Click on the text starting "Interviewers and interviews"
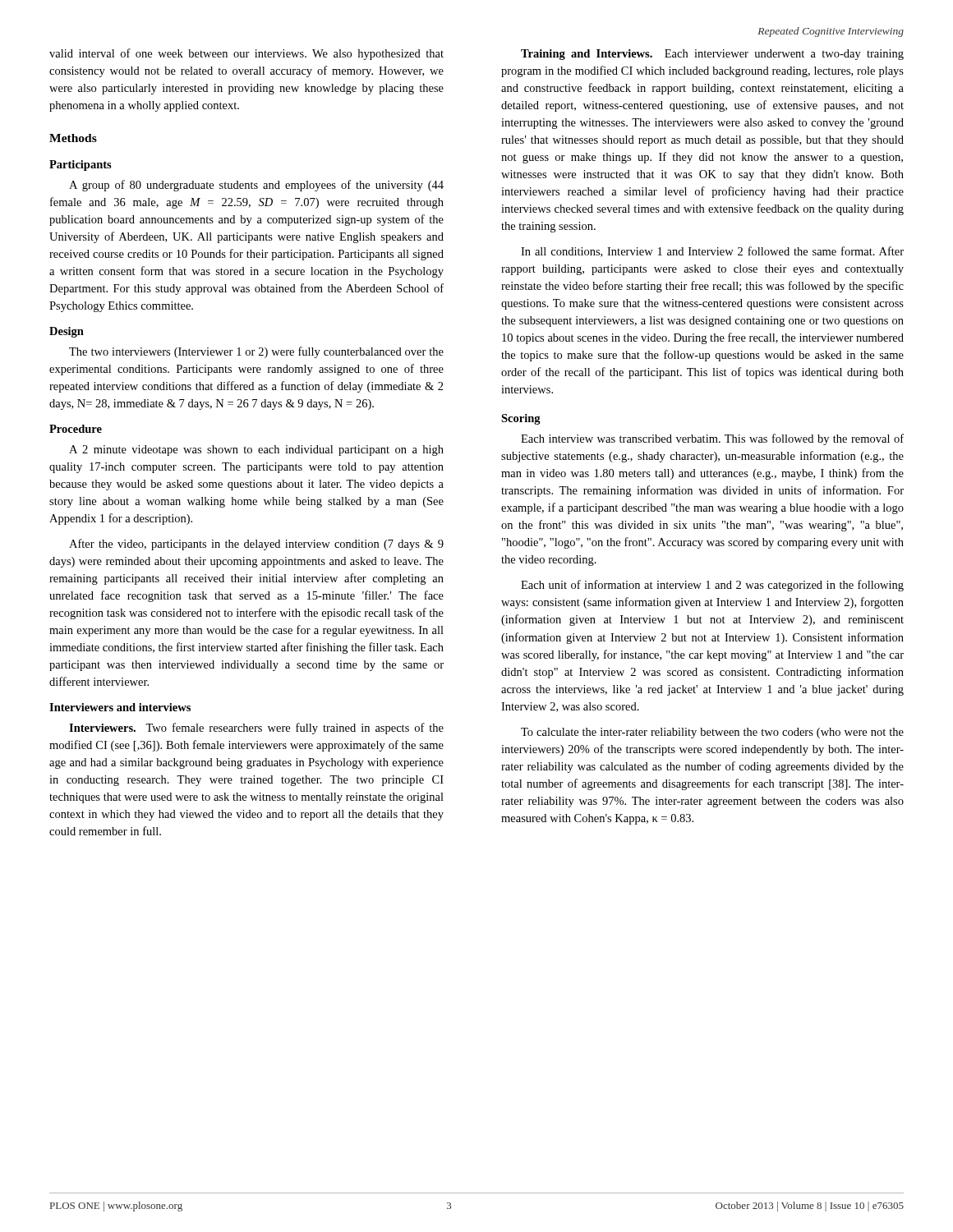Image resolution: width=953 pixels, height=1232 pixels. pos(120,707)
